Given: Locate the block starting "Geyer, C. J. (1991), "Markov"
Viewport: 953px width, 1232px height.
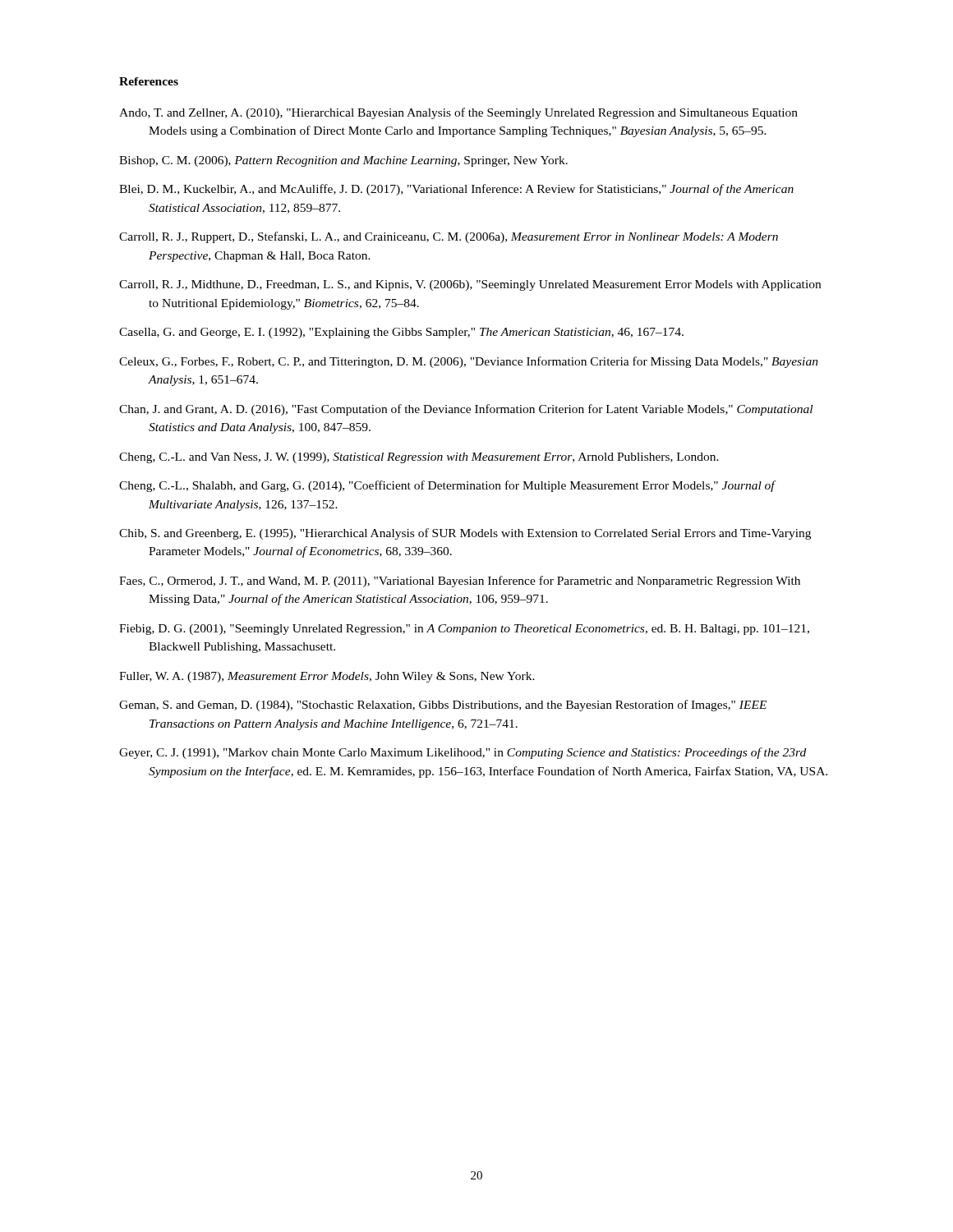Looking at the screenshot, I should (x=474, y=761).
